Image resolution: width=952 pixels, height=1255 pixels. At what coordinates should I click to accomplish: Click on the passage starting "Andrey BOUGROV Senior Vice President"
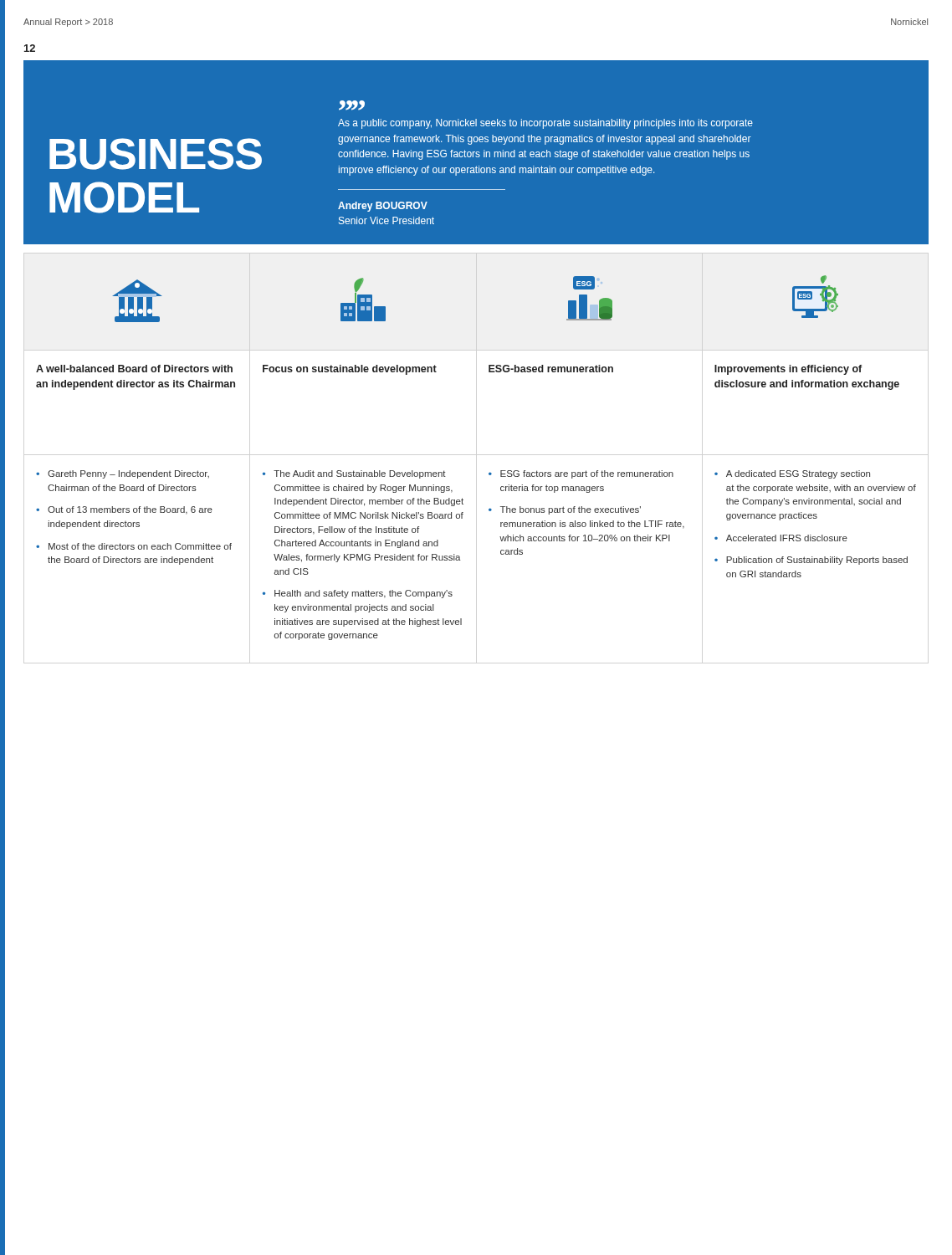coord(386,214)
